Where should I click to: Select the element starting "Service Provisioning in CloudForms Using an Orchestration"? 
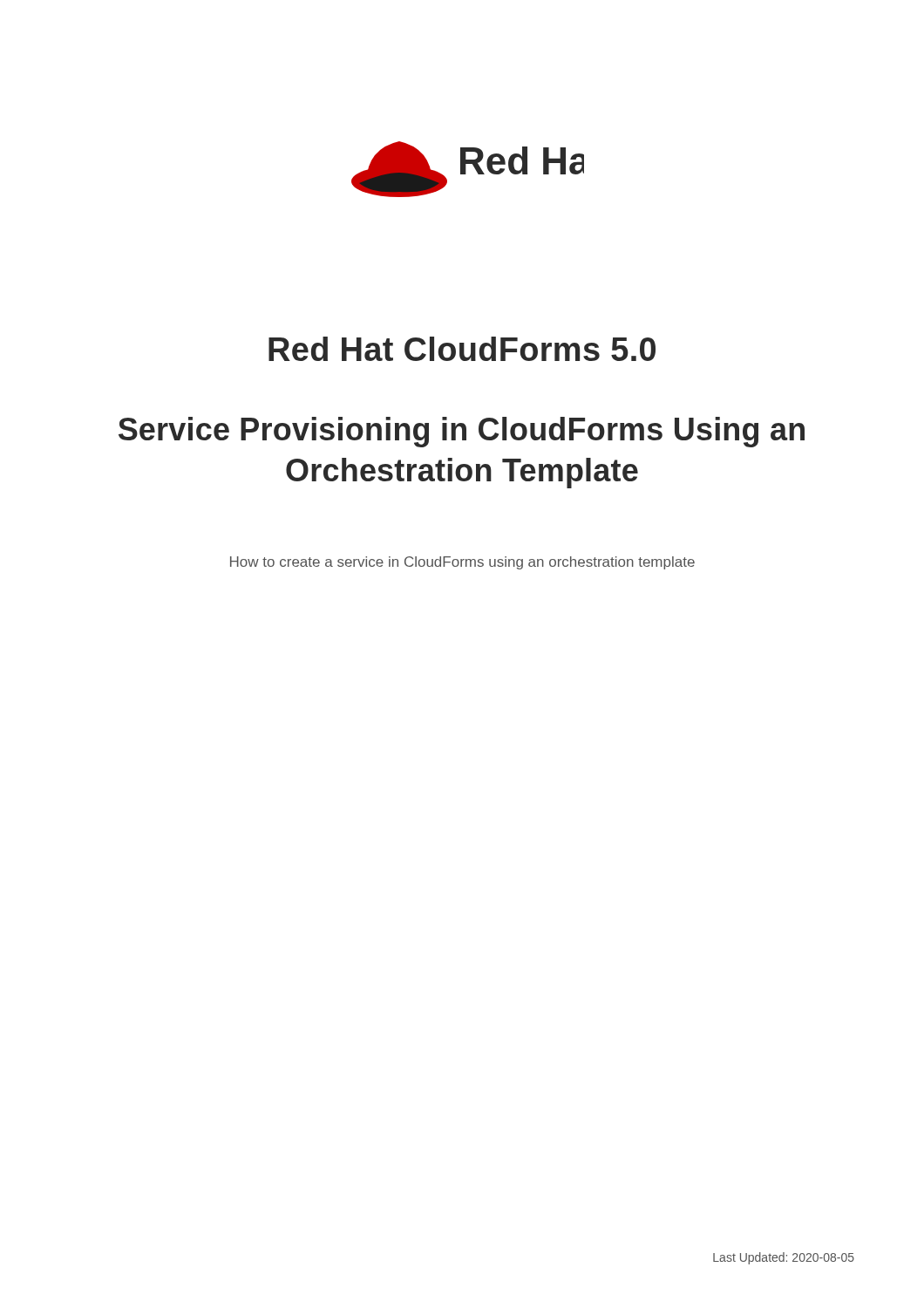coord(462,451)
